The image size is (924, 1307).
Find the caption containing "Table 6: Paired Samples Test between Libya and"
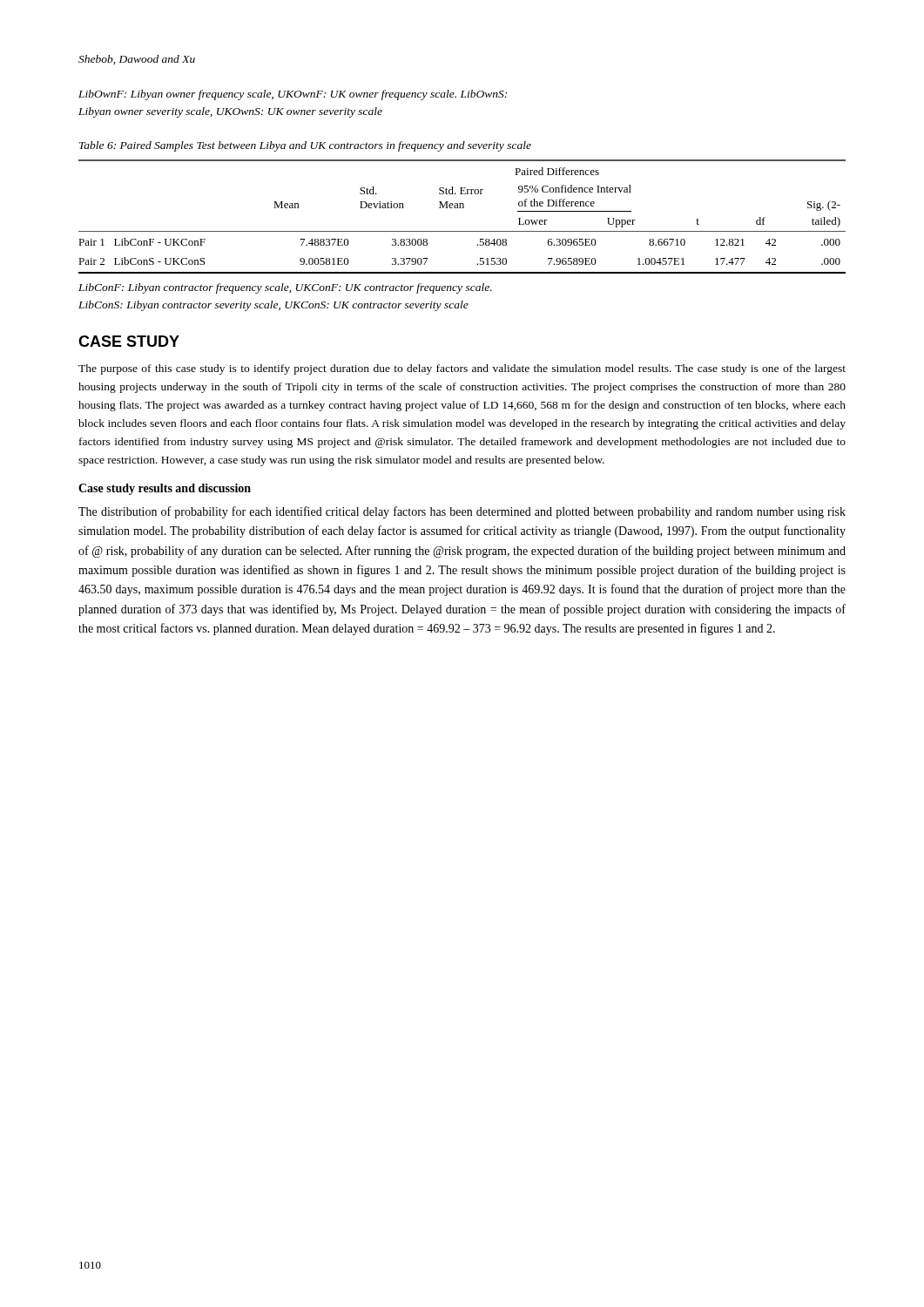click(x=305, y=145)
